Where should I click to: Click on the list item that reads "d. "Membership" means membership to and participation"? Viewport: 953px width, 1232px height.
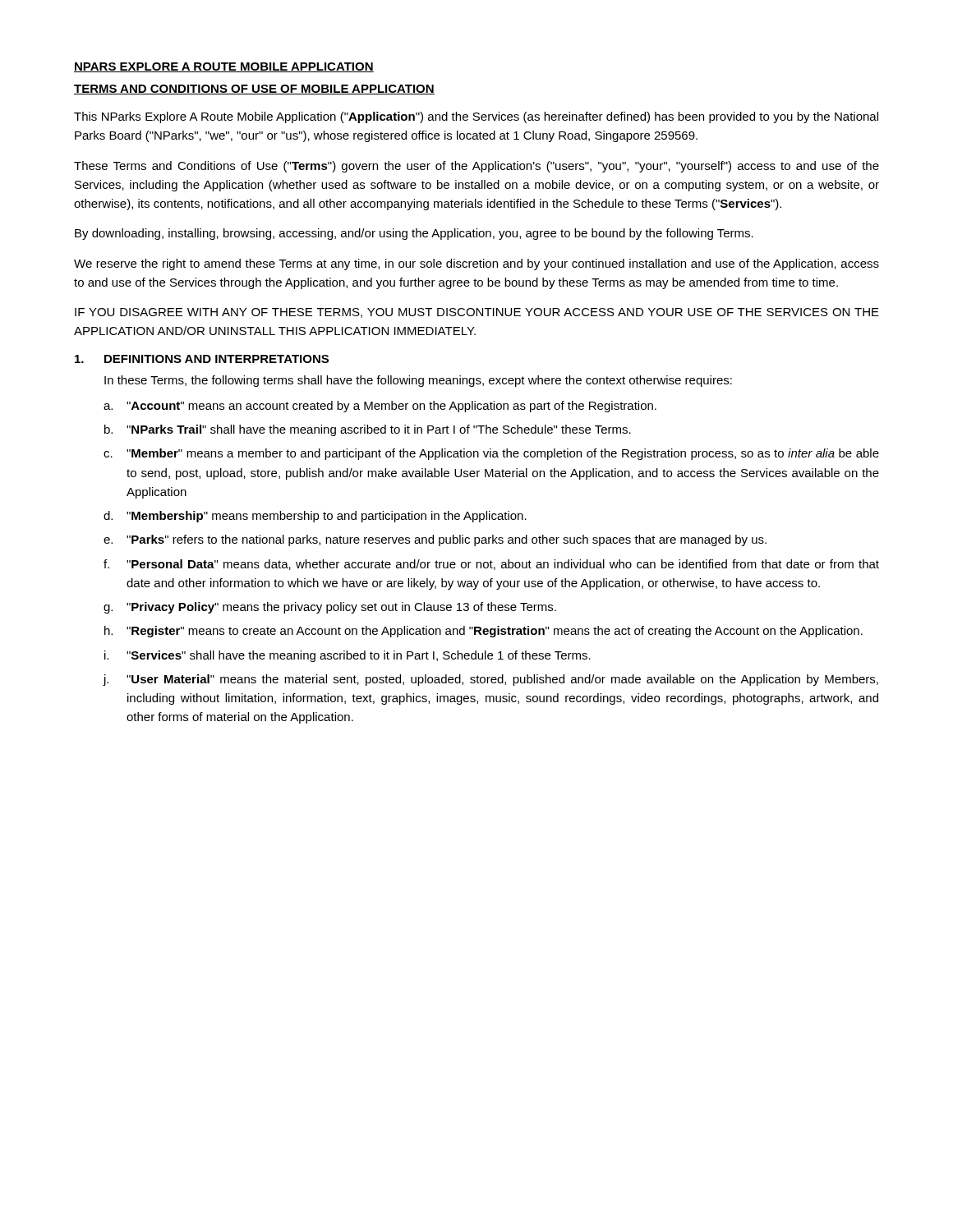pyautogui.click(x=491, y=516)
